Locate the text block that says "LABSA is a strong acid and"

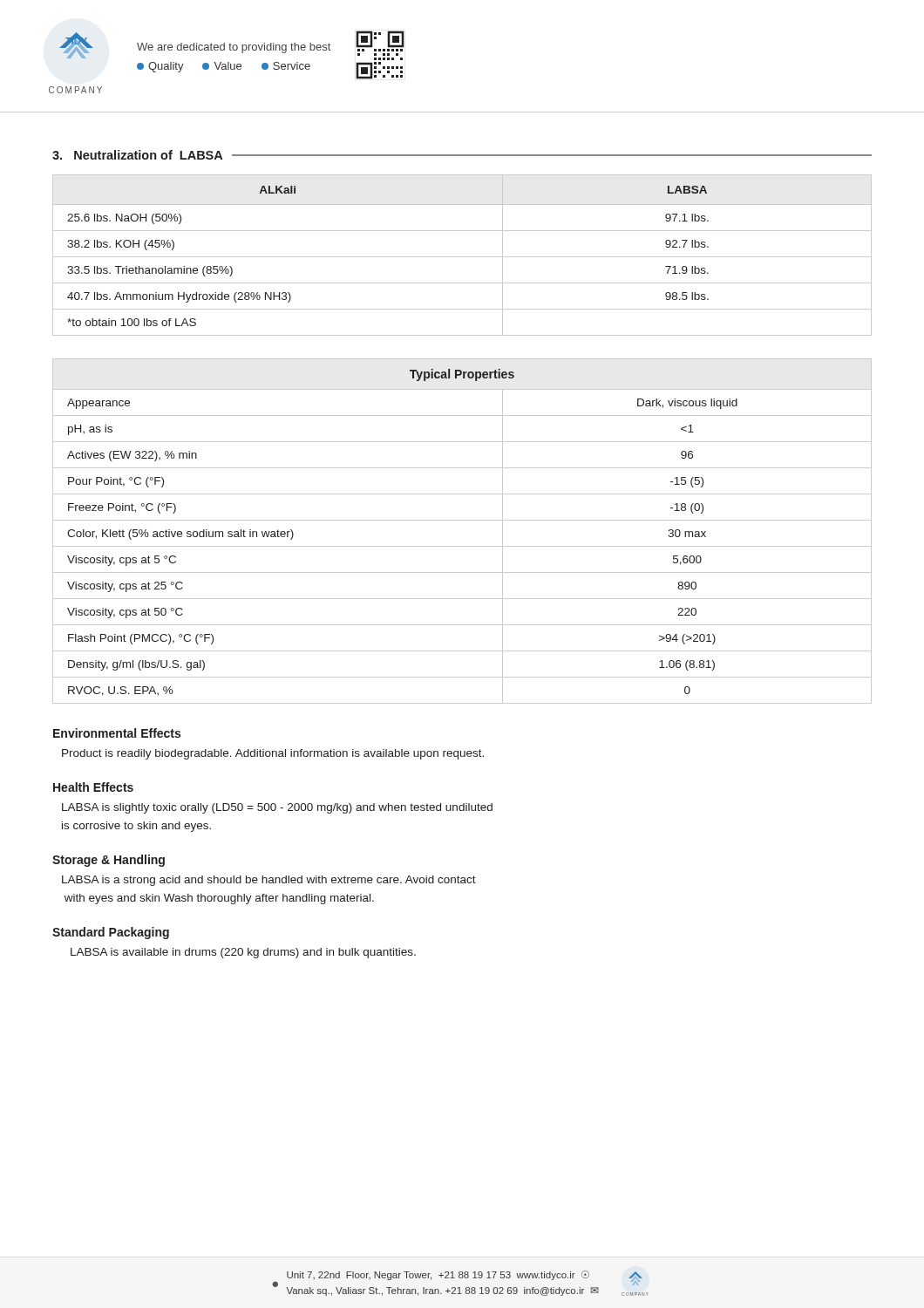tap(268, 888)
